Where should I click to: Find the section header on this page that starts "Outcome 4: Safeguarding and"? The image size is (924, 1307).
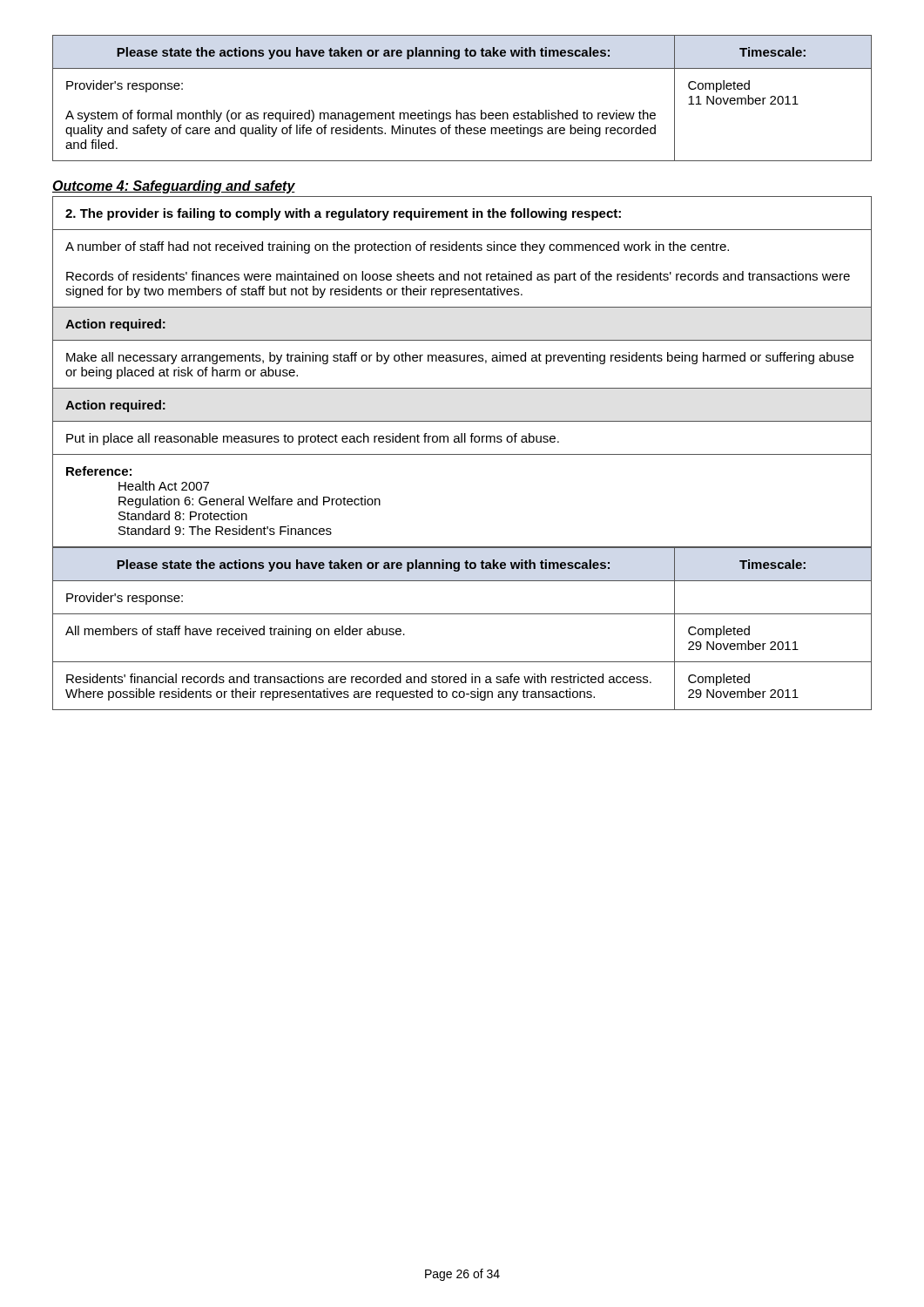tap(173, 186)
